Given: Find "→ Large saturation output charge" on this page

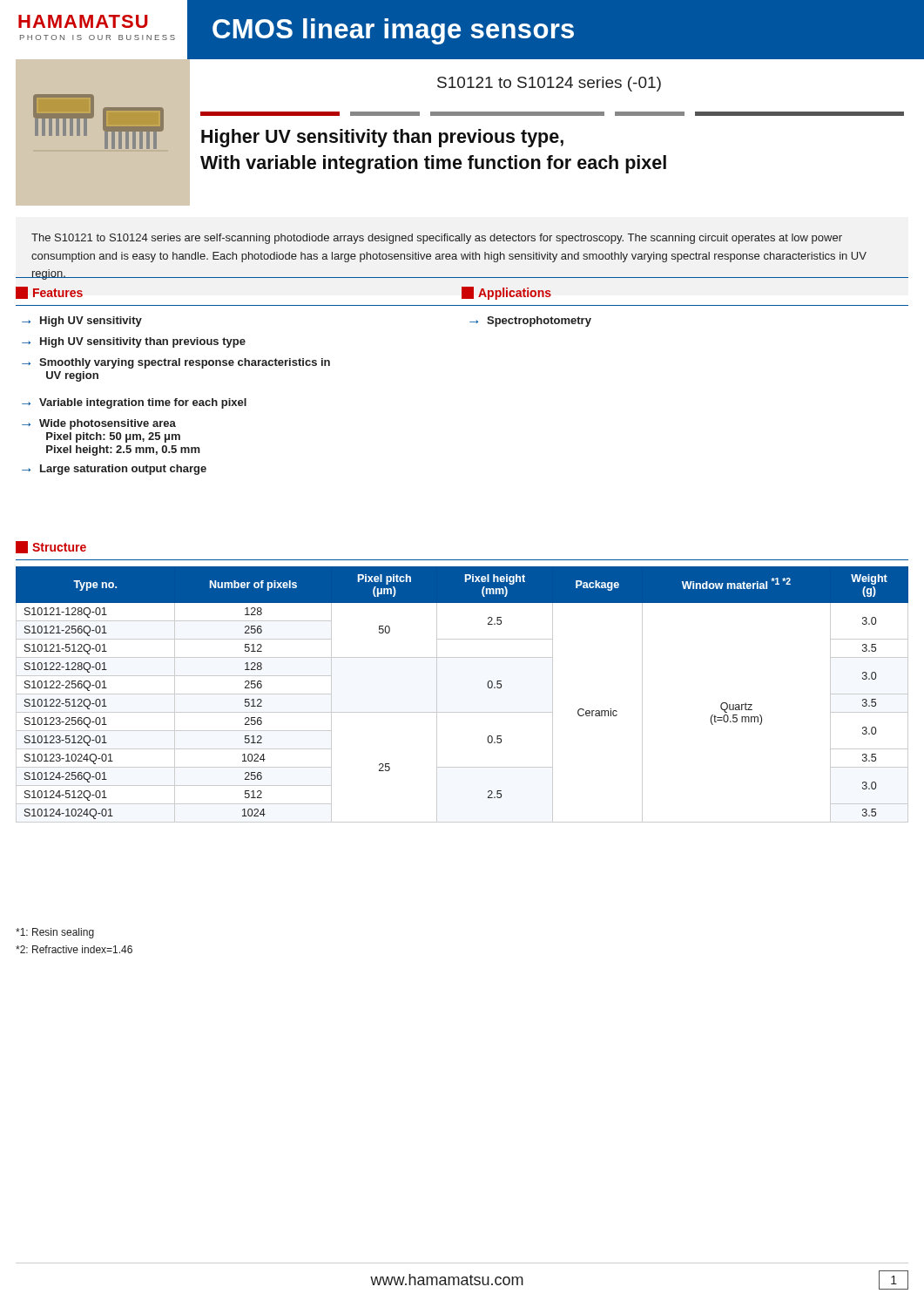Looking at the screenshot, I should pyautogui.click(x=113, y=470).
